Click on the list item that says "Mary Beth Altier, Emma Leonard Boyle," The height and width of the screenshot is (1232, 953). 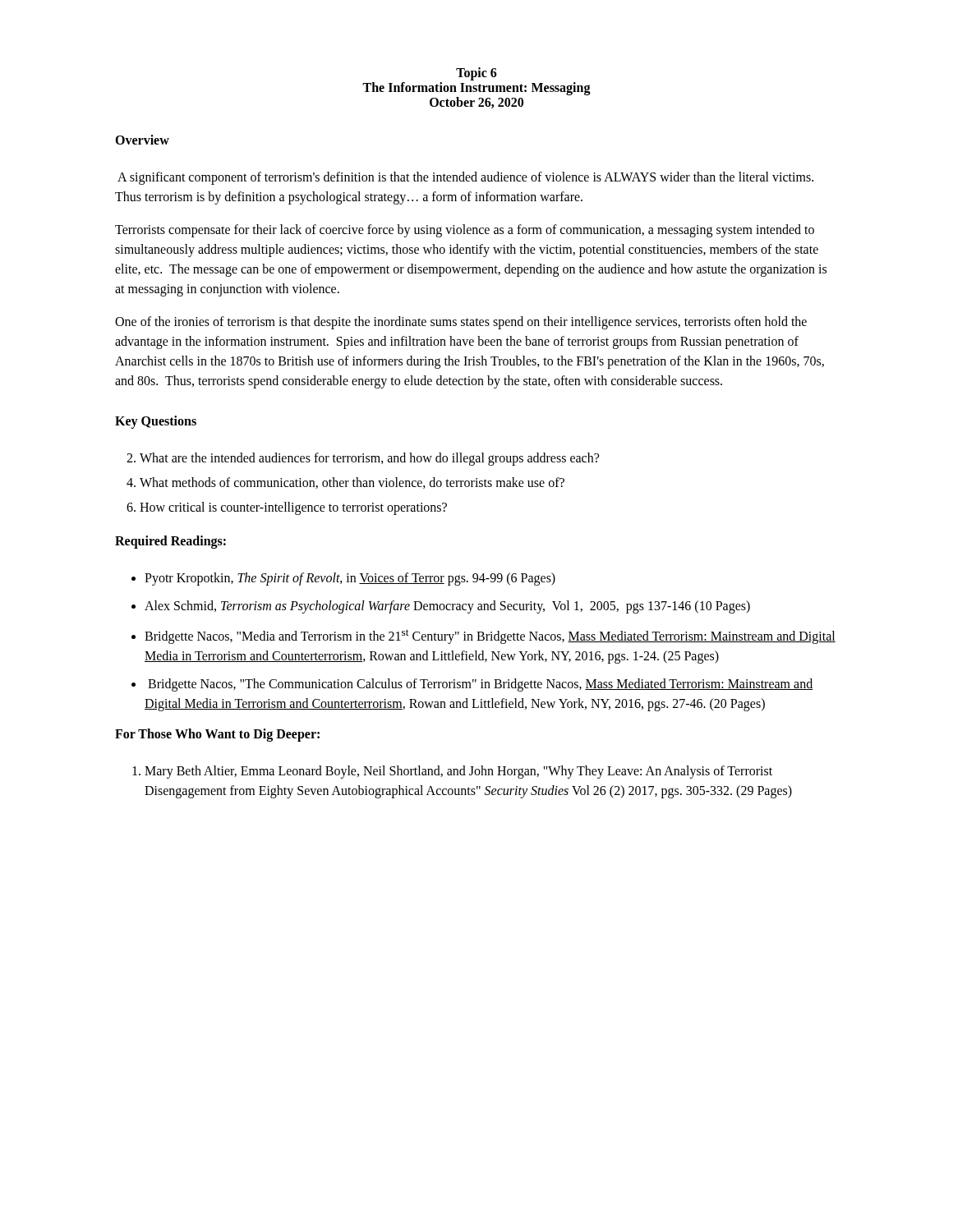pyautogui.click(x=491, y=781)
